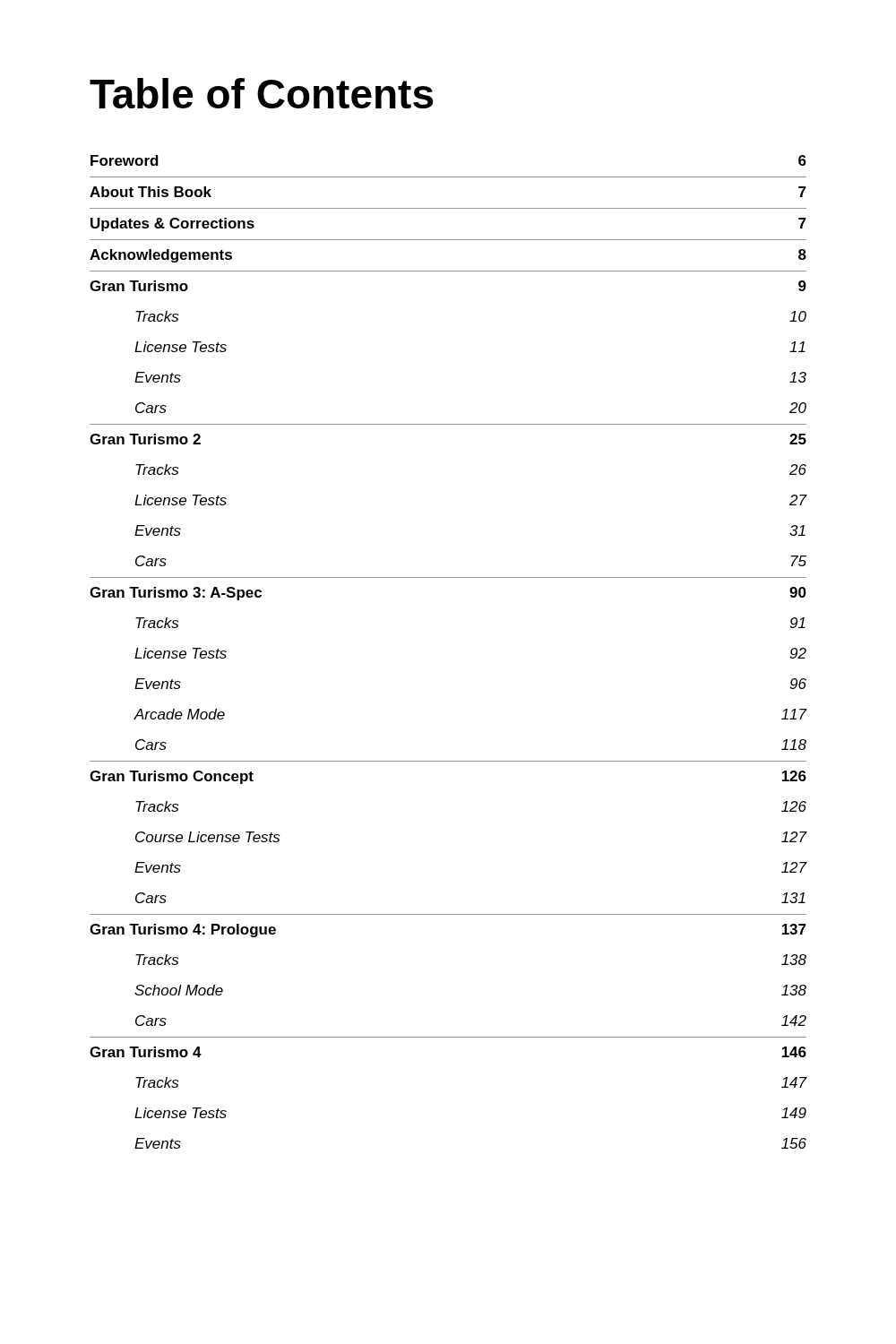The image size is (896, 1344).
Task: Find "Table of Contents" on this page
Action: 448,94
